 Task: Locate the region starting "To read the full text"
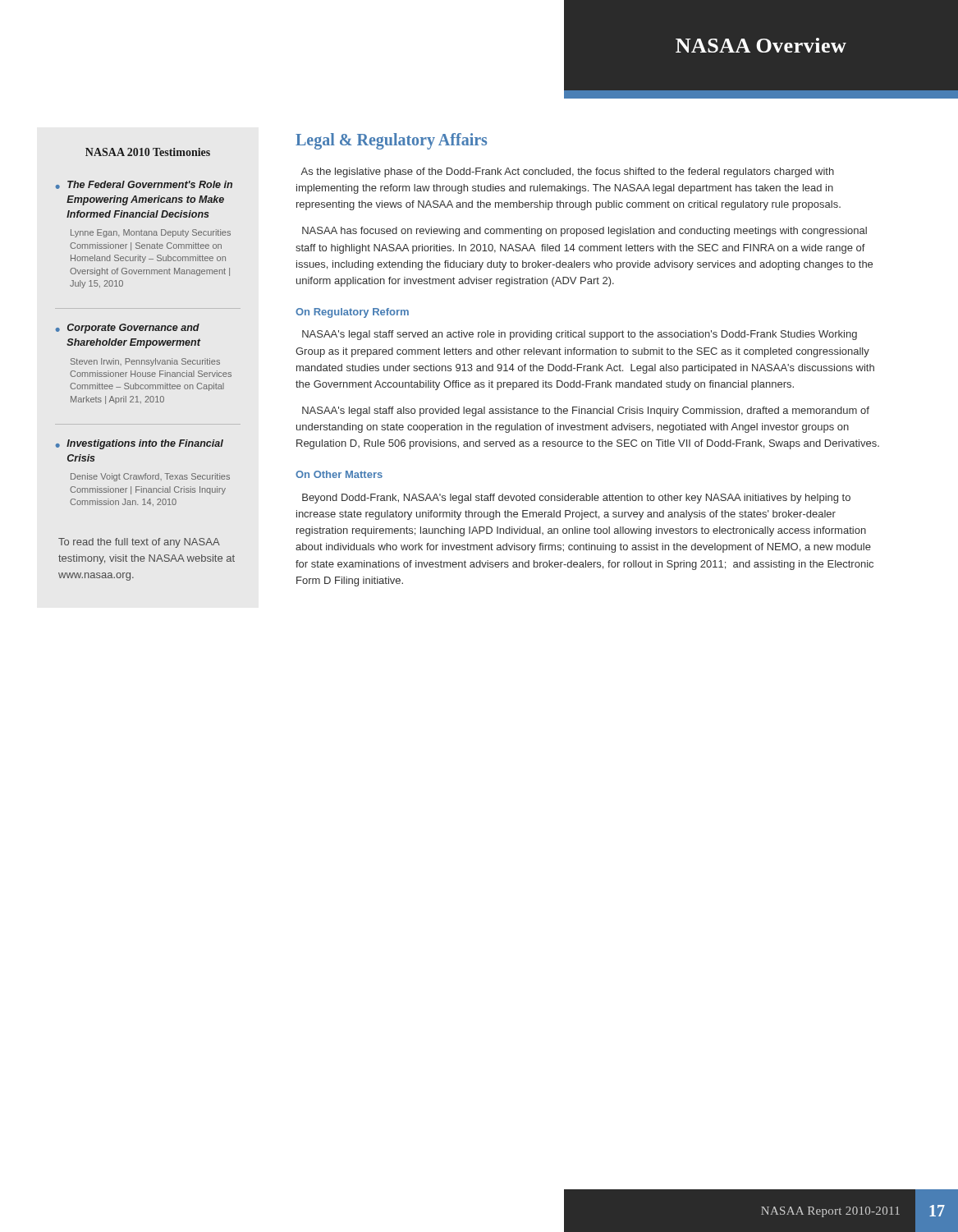tap(147, 558)
